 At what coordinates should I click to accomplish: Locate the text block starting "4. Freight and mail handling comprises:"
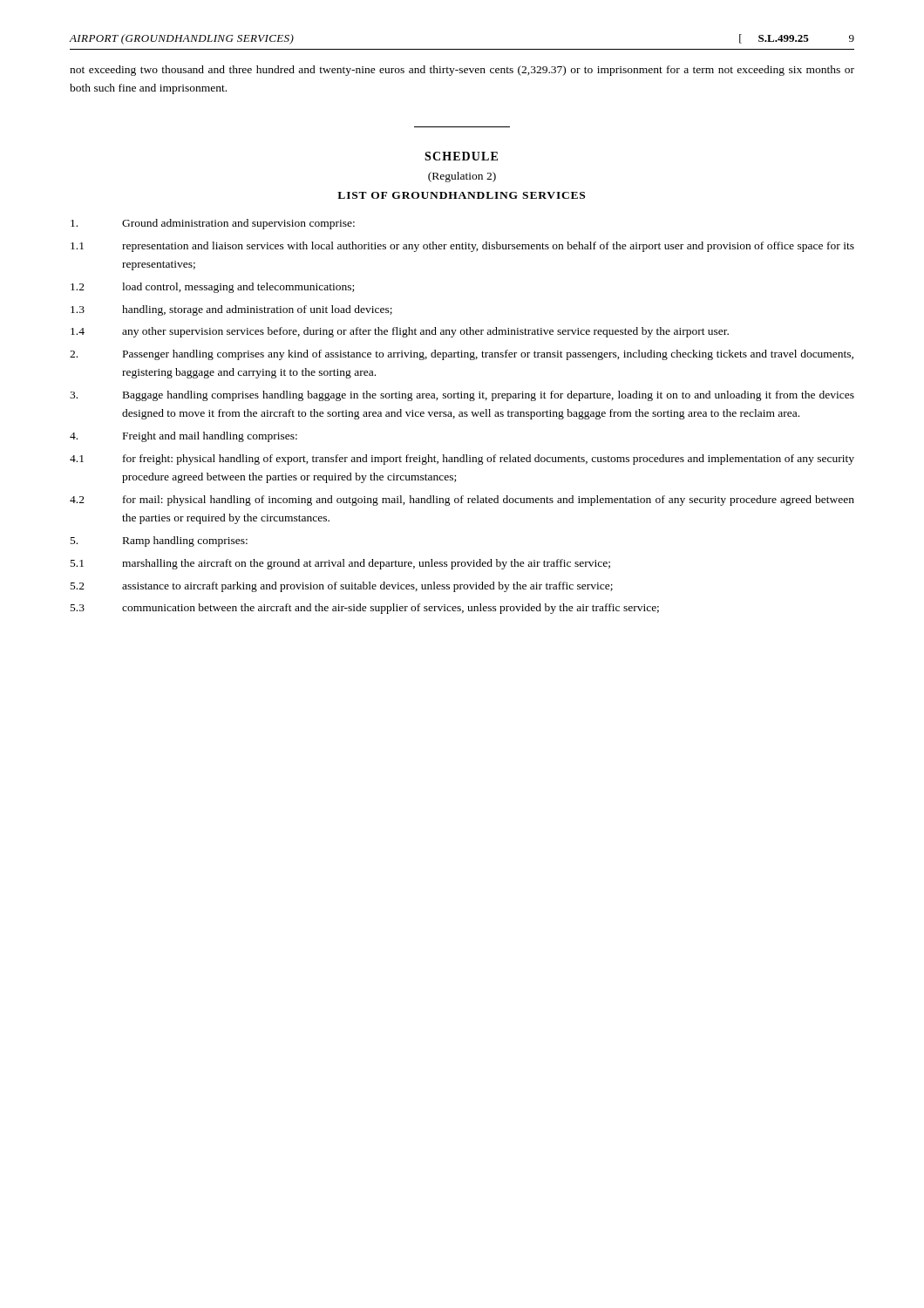click(183, 437)
